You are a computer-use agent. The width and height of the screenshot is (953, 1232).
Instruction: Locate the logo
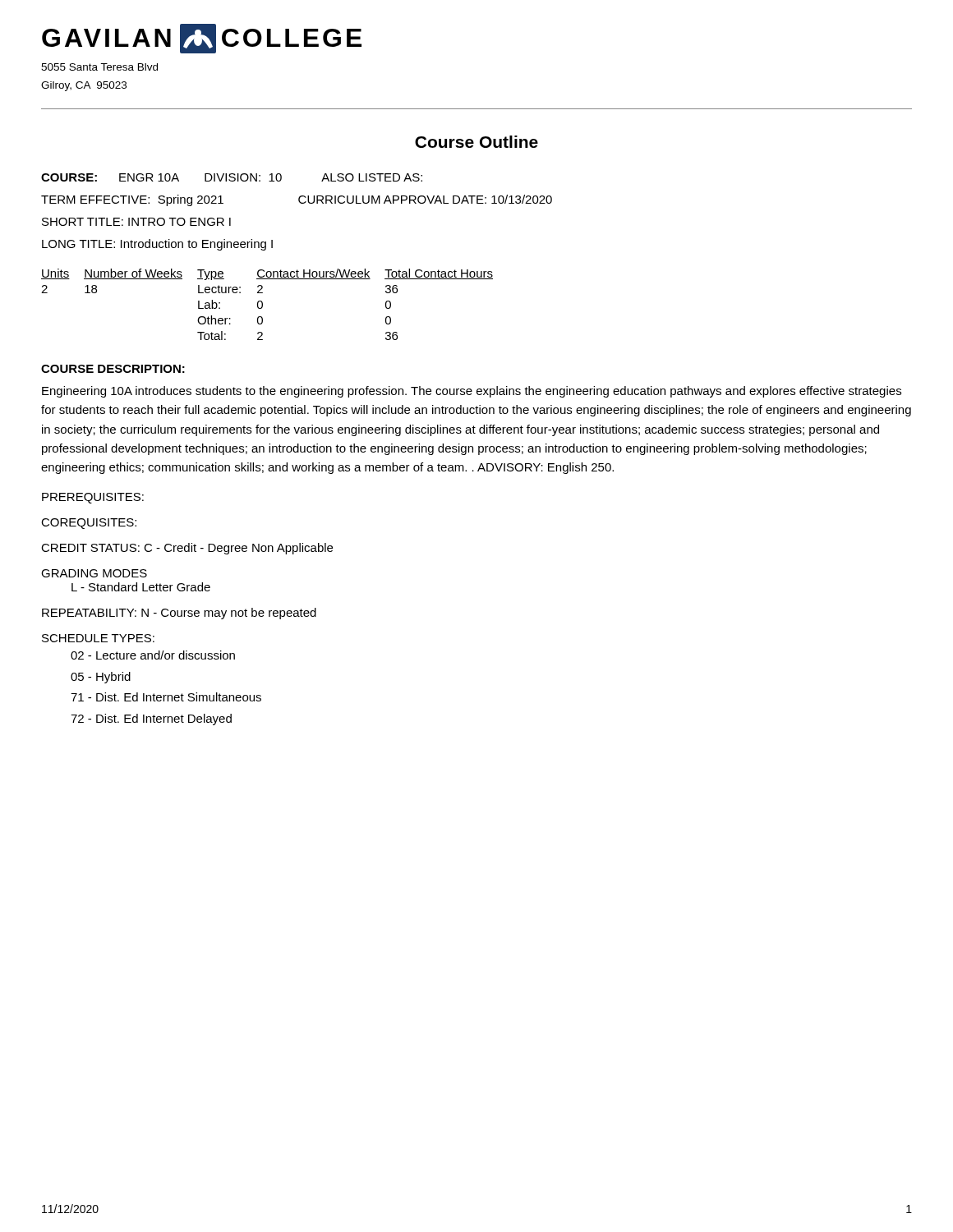click(x=203, y=38)
